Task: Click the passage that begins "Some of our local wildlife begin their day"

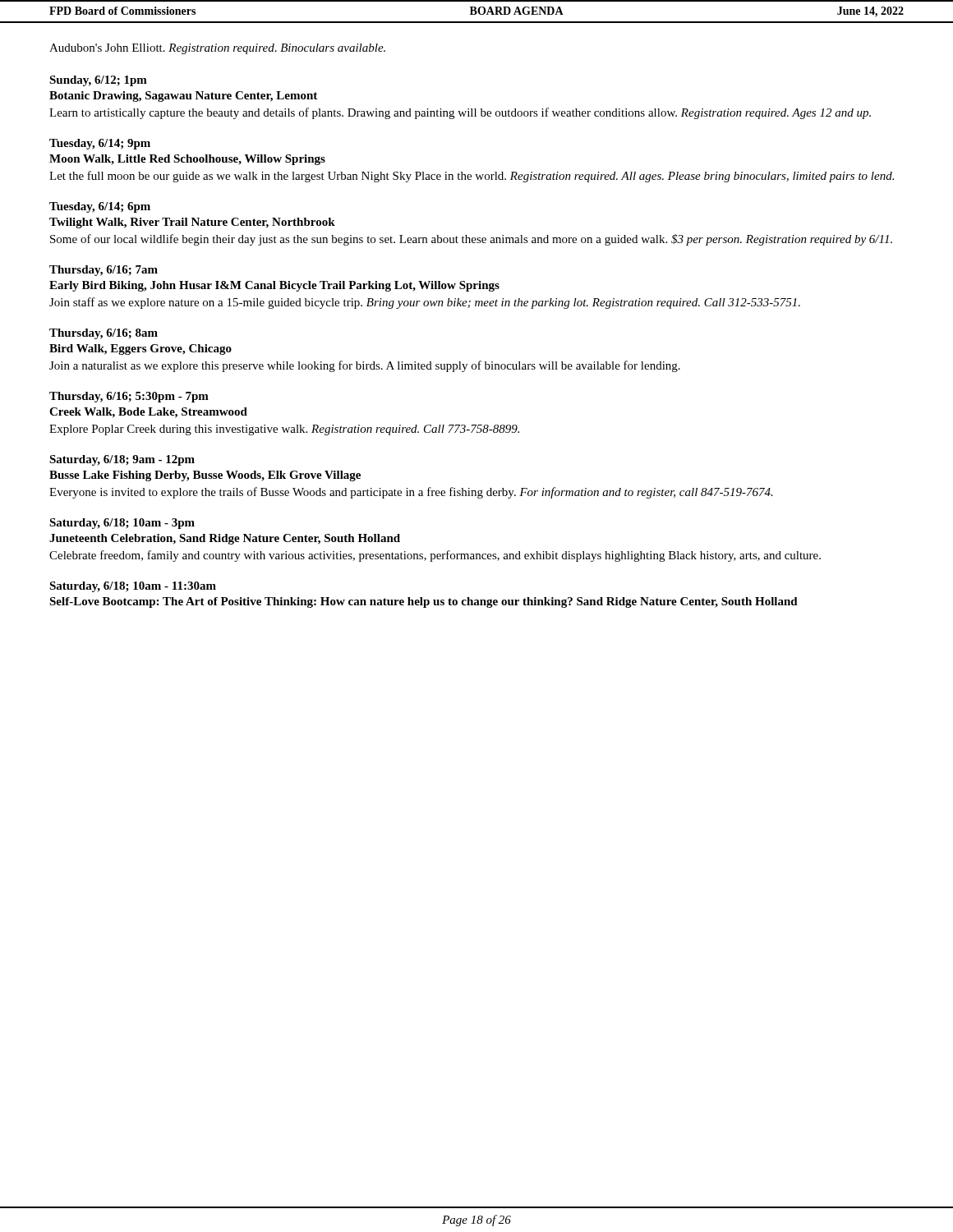Action: [x=471, y=239]
